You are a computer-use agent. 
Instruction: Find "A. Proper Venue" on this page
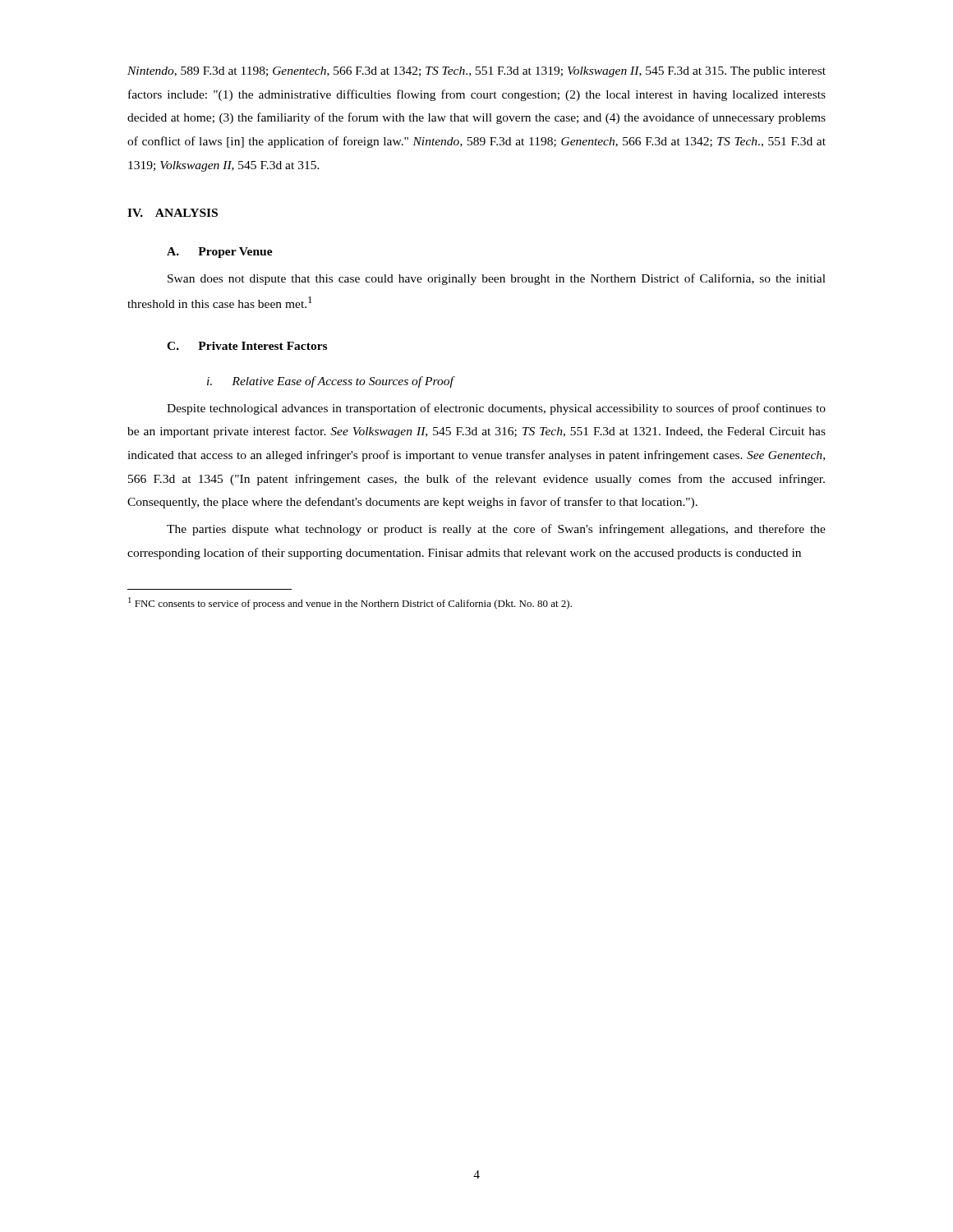tap(220, 251)
